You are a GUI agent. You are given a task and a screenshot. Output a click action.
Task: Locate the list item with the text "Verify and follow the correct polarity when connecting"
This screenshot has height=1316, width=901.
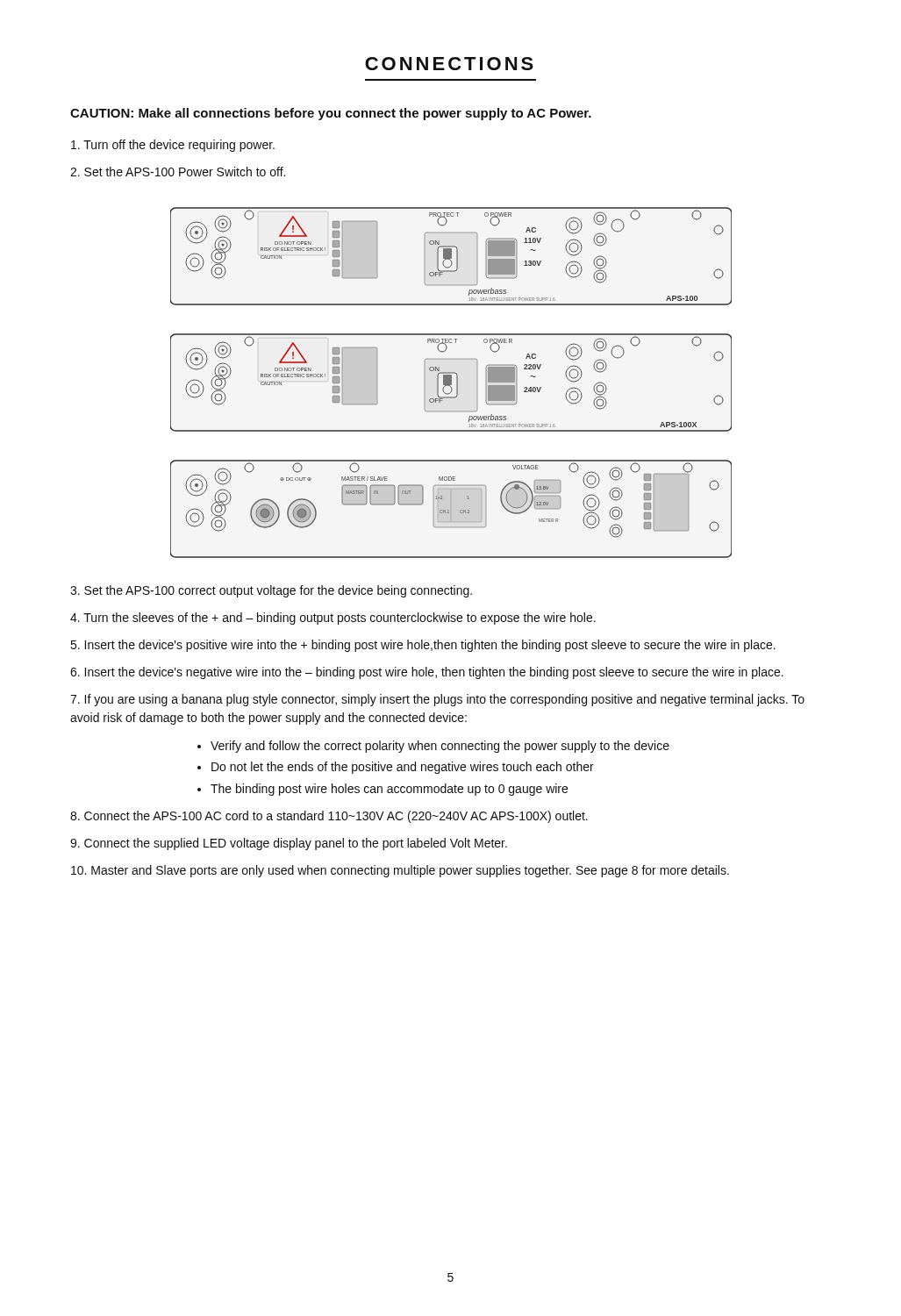point(440,746)
